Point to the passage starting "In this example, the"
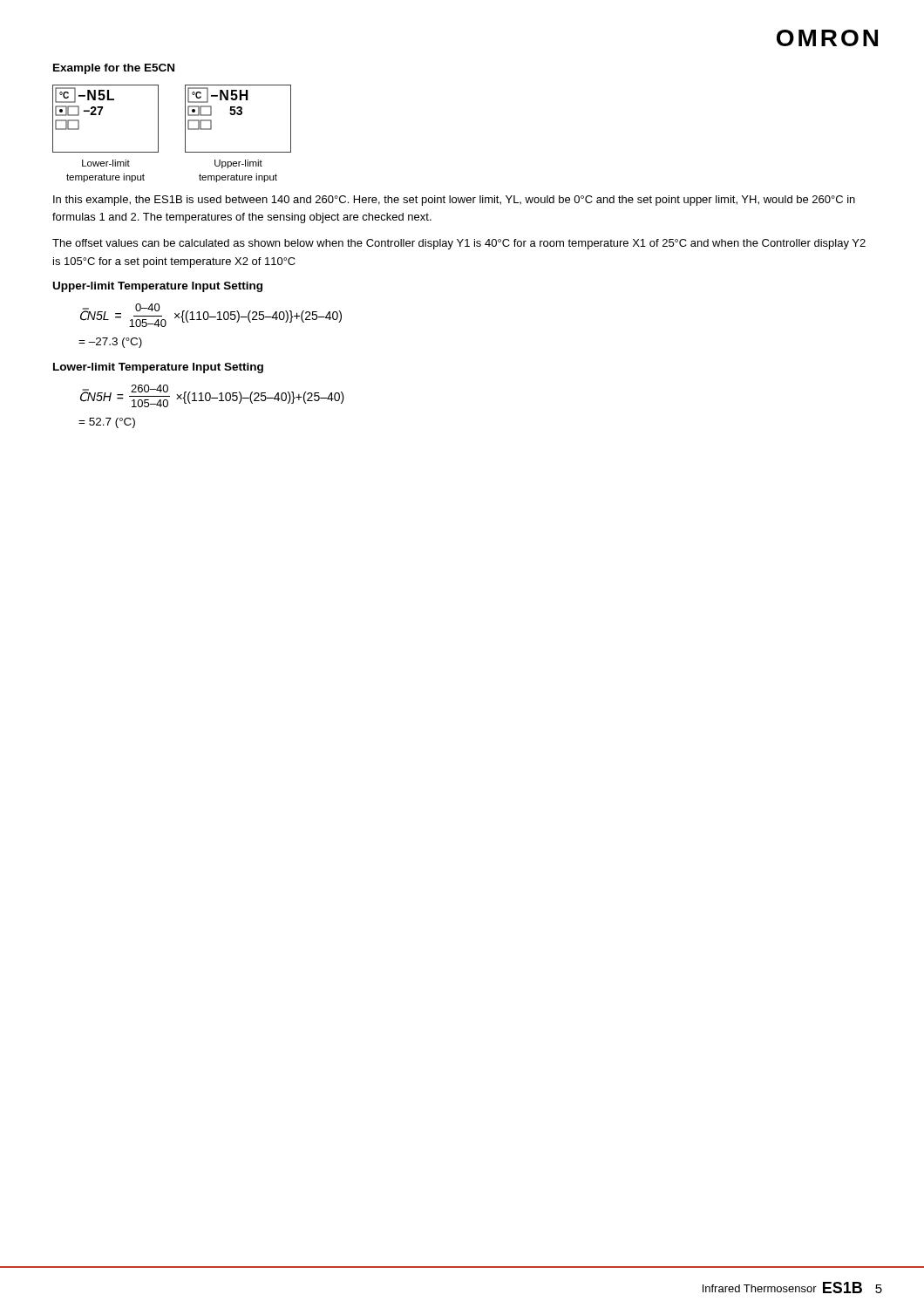Screen dimensions: 1308x924 pyautogui.click(x=454, y=208)
